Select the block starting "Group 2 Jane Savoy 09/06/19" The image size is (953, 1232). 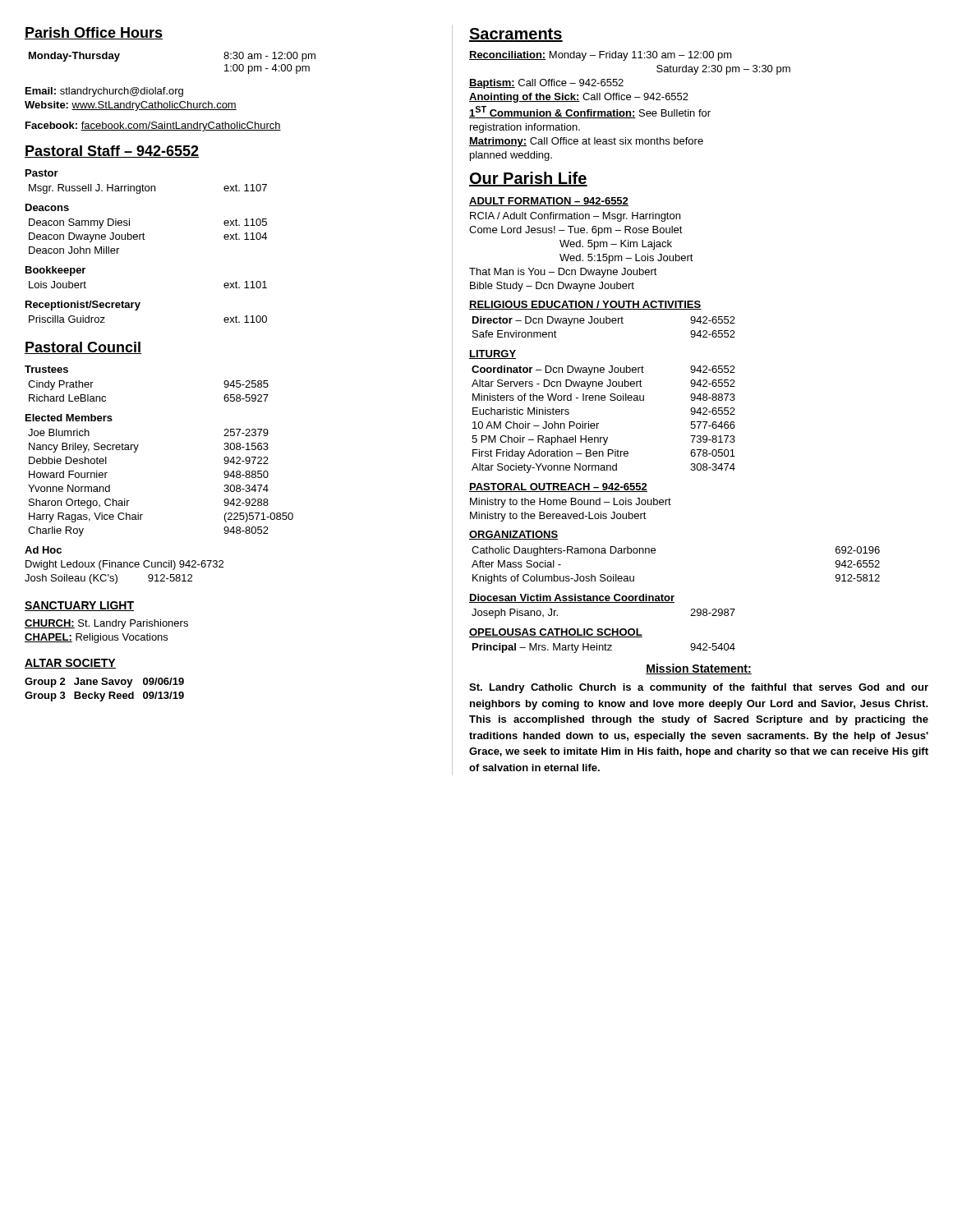tap(109, 688)
